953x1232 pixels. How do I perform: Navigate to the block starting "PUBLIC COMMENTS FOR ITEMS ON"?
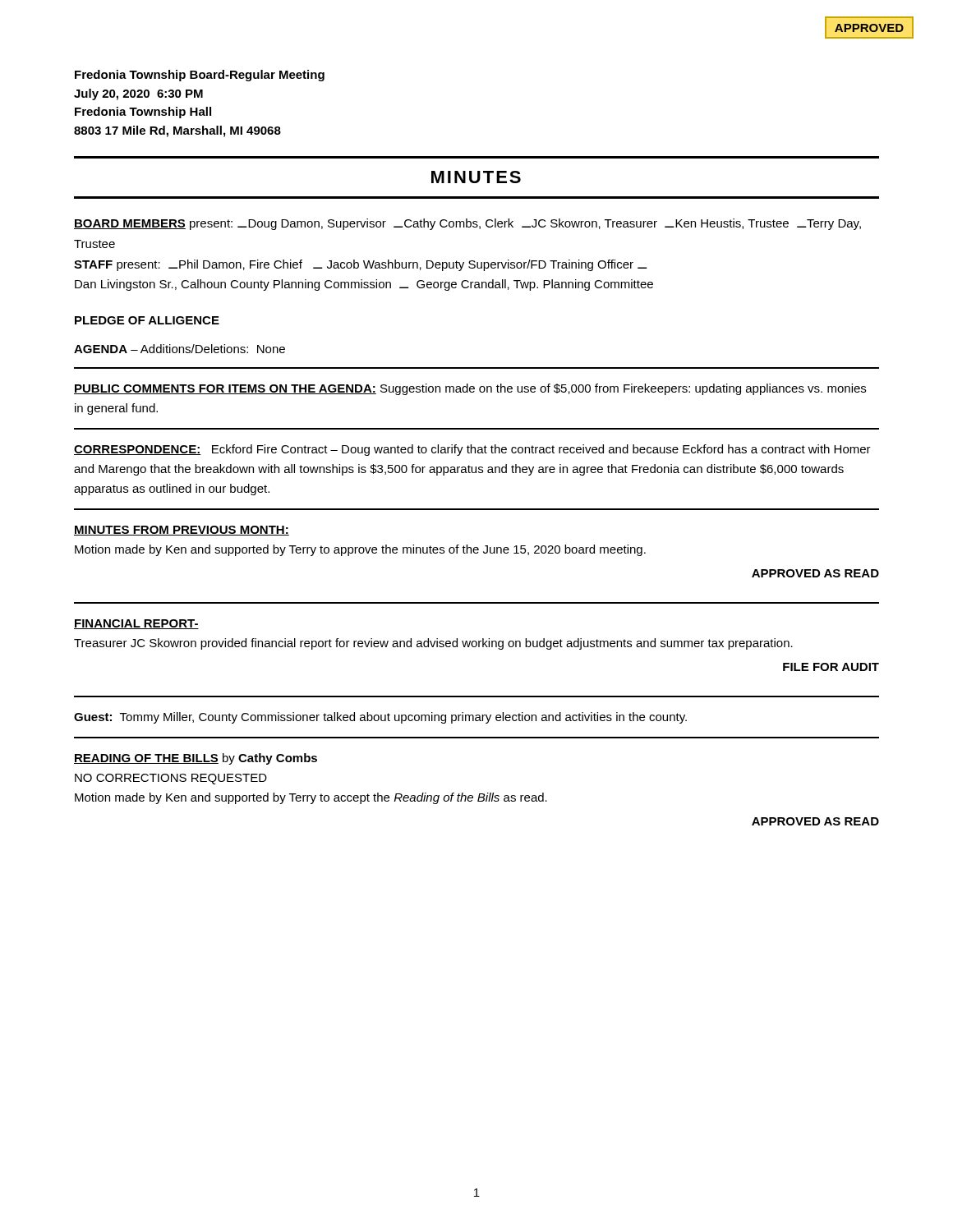pos(476,398)
